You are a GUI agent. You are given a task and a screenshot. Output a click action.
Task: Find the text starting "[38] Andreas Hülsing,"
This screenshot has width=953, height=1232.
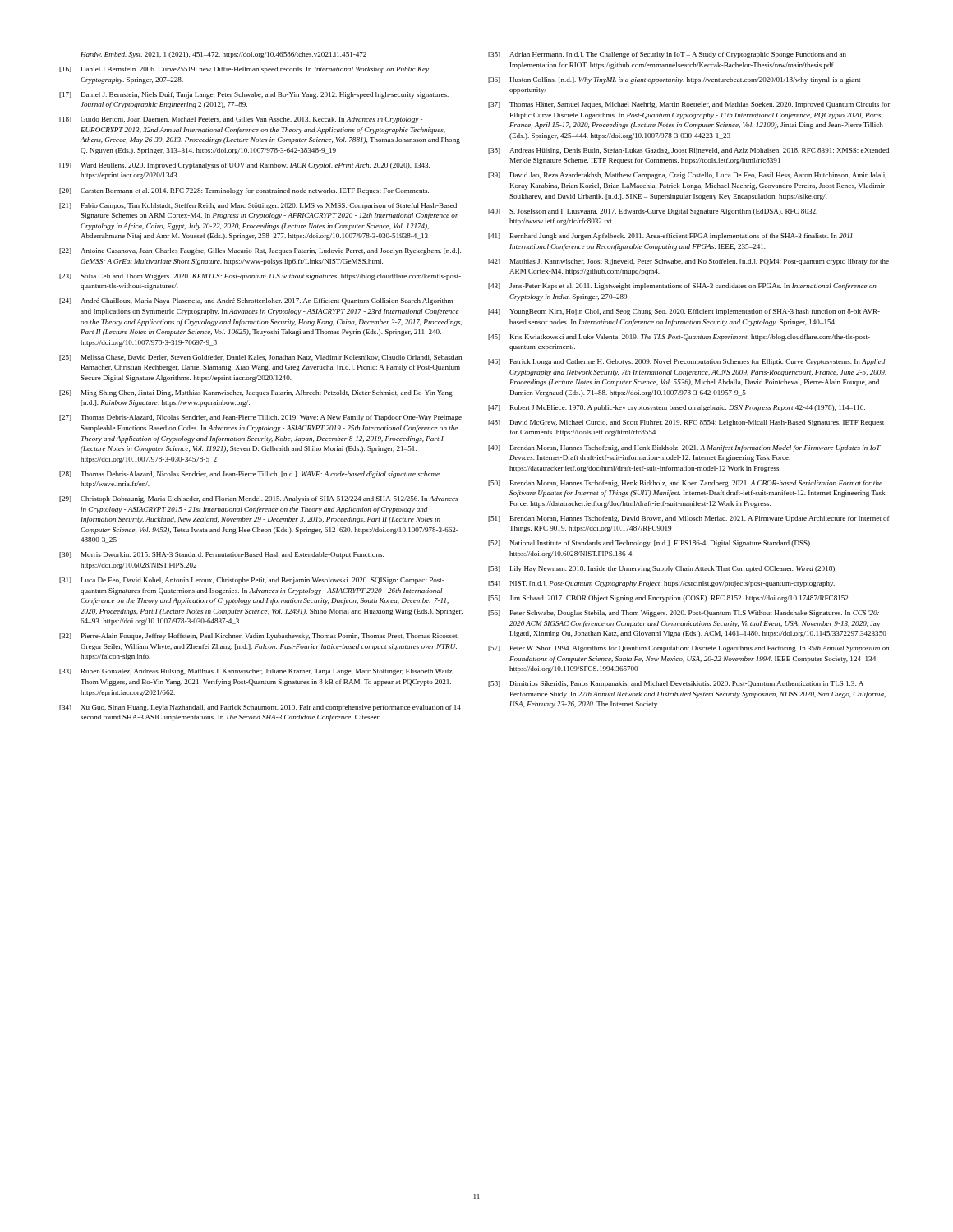(691, 156)
